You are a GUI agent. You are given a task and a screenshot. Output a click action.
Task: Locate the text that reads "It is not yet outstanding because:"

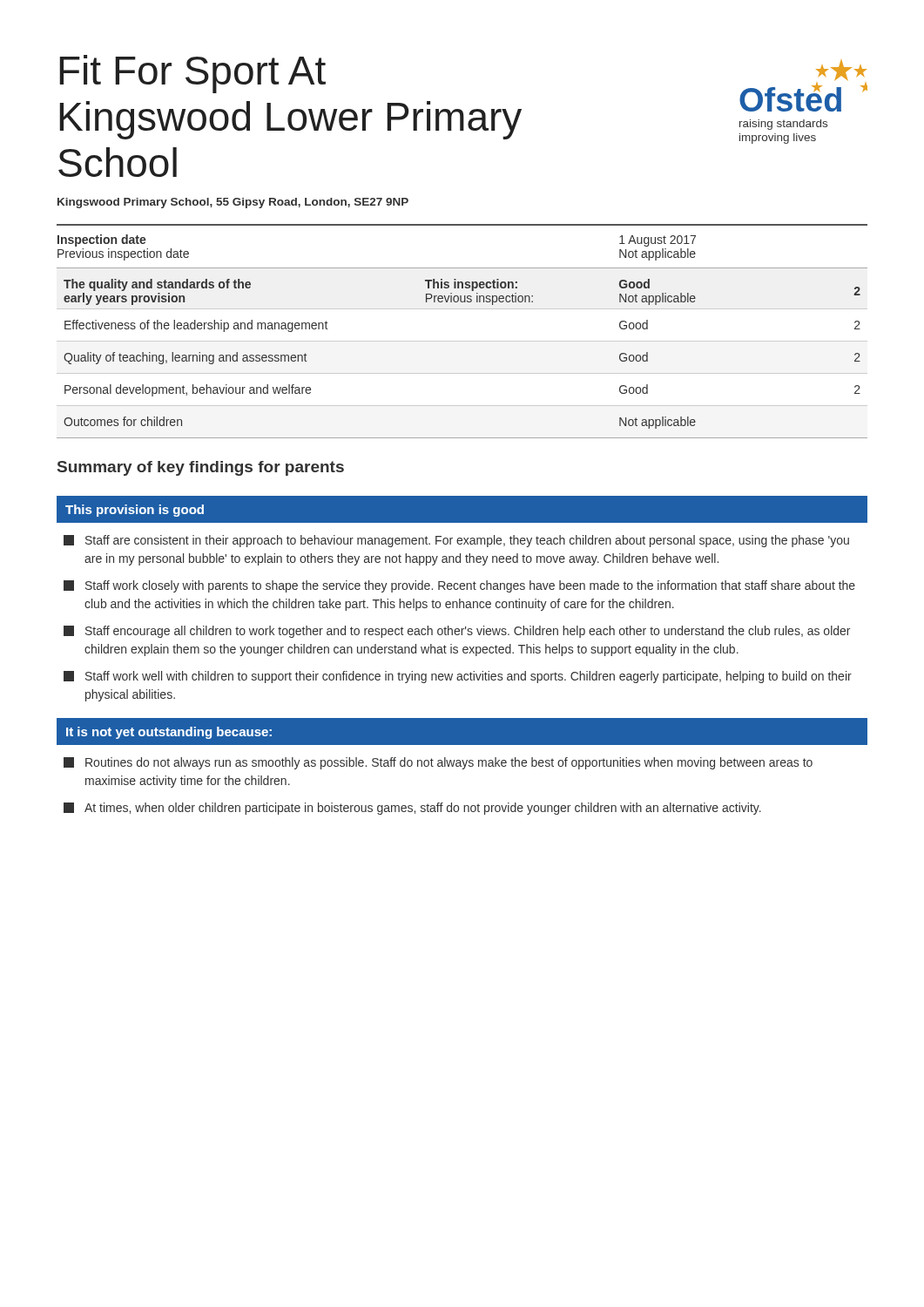[169, 731]
